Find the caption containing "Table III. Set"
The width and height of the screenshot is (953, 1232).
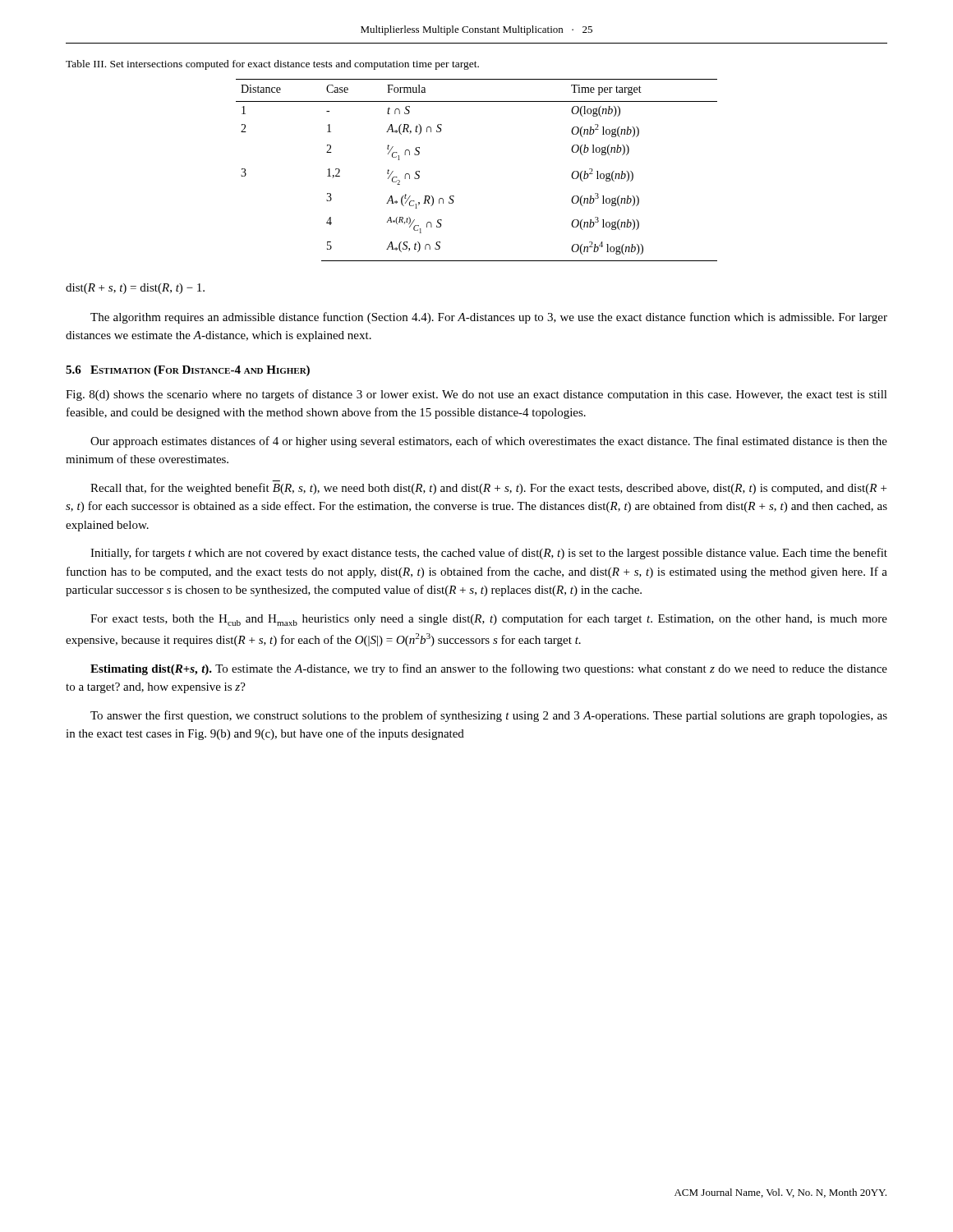click(273, 64)
